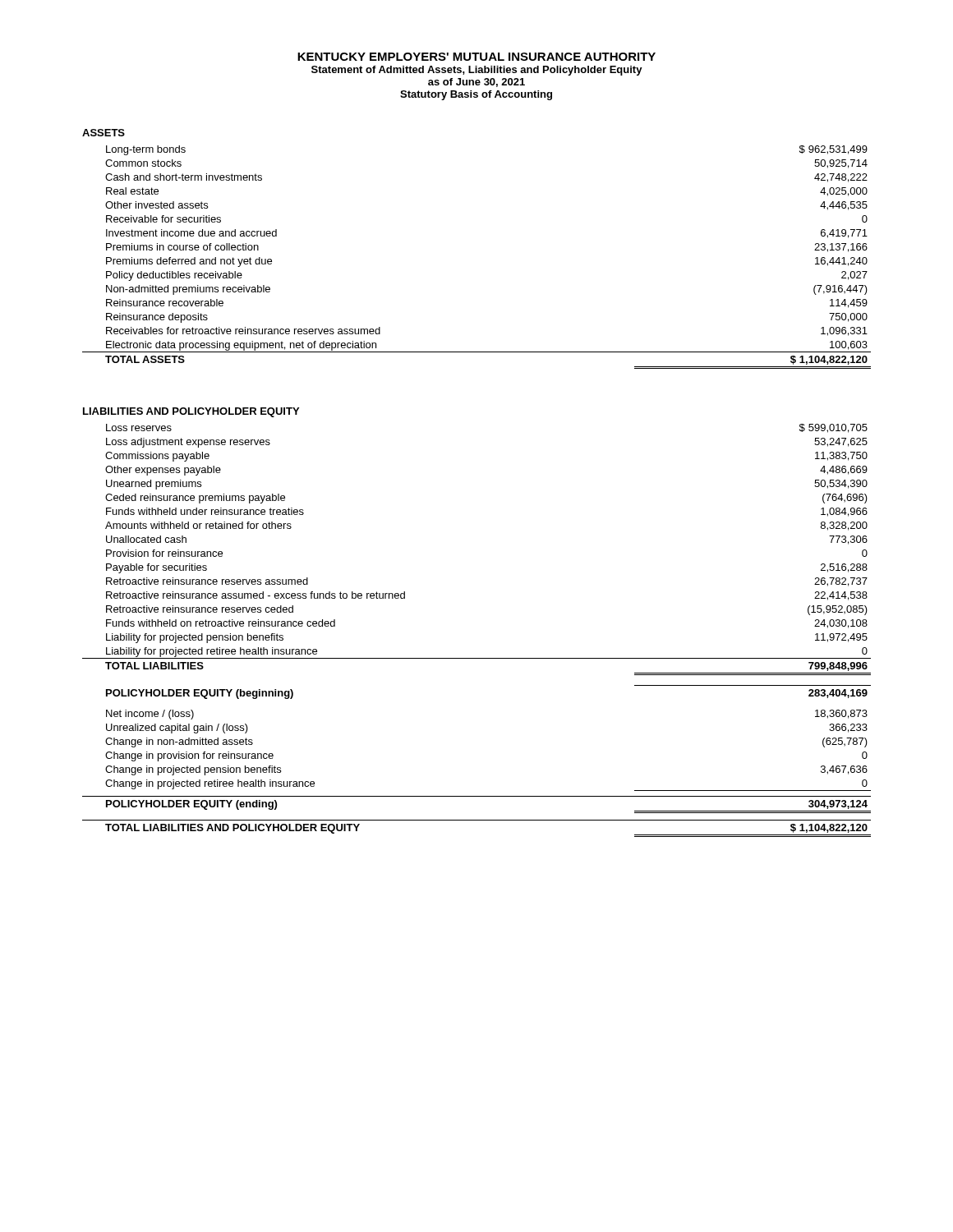Screen dimensions: 1232x953
Task: Click on the text starting "LIABILITIES AND POLICYHOLDER EQUITY"
Action: tap(191, 411)
